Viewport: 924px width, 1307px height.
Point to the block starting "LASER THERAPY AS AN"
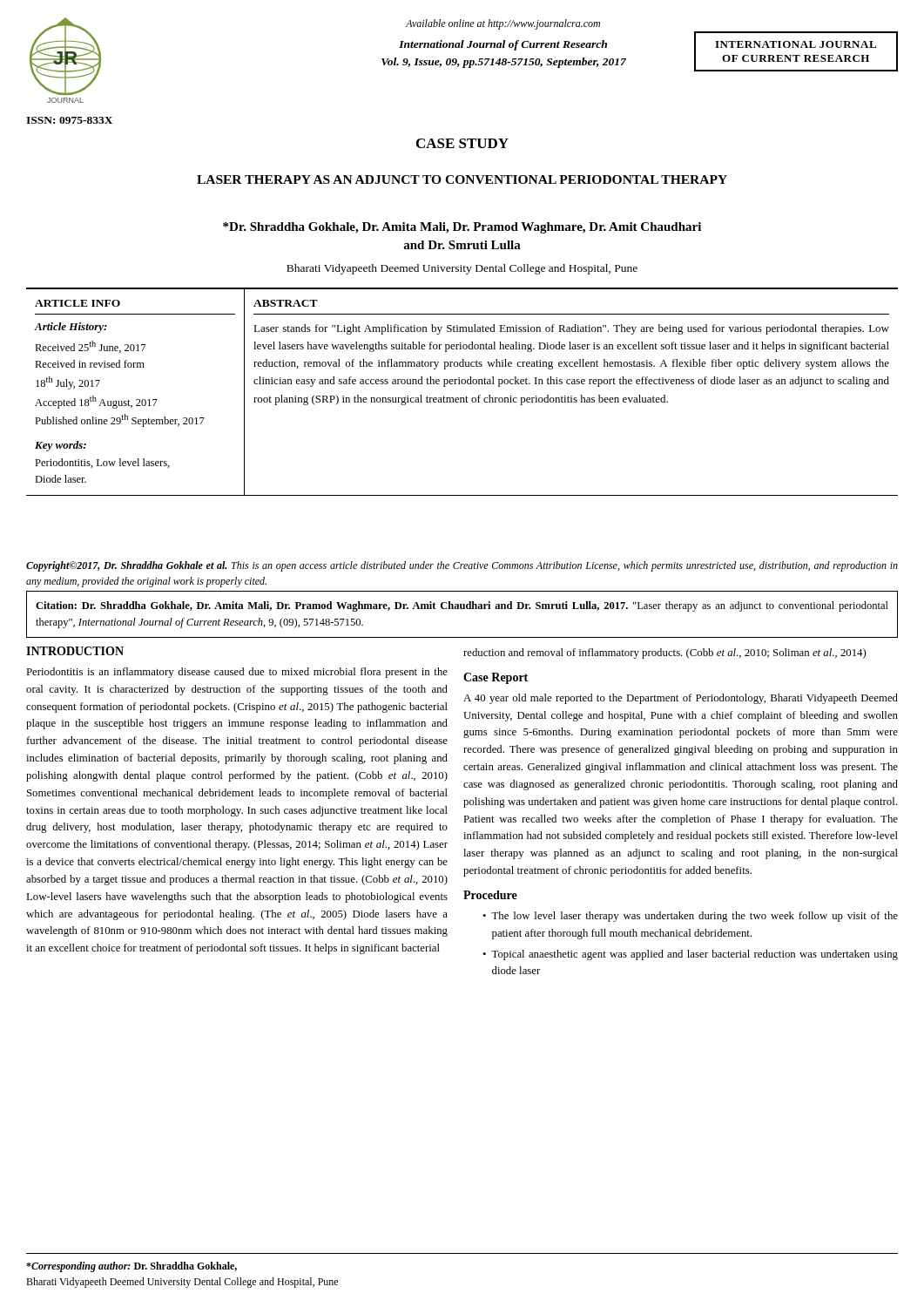(462, 179)
